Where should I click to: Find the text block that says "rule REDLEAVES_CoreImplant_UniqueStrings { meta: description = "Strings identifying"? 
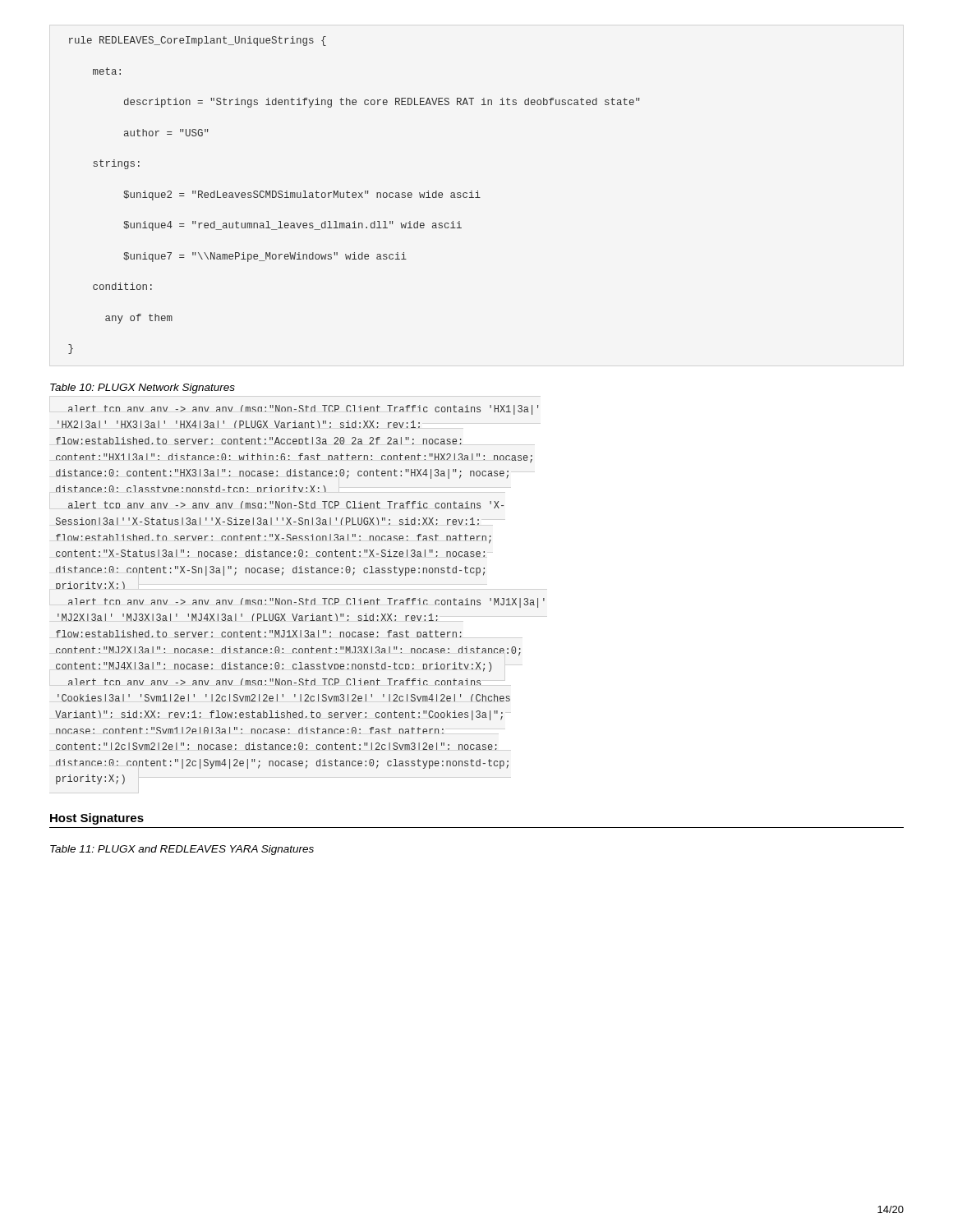(x=476, y=195)
